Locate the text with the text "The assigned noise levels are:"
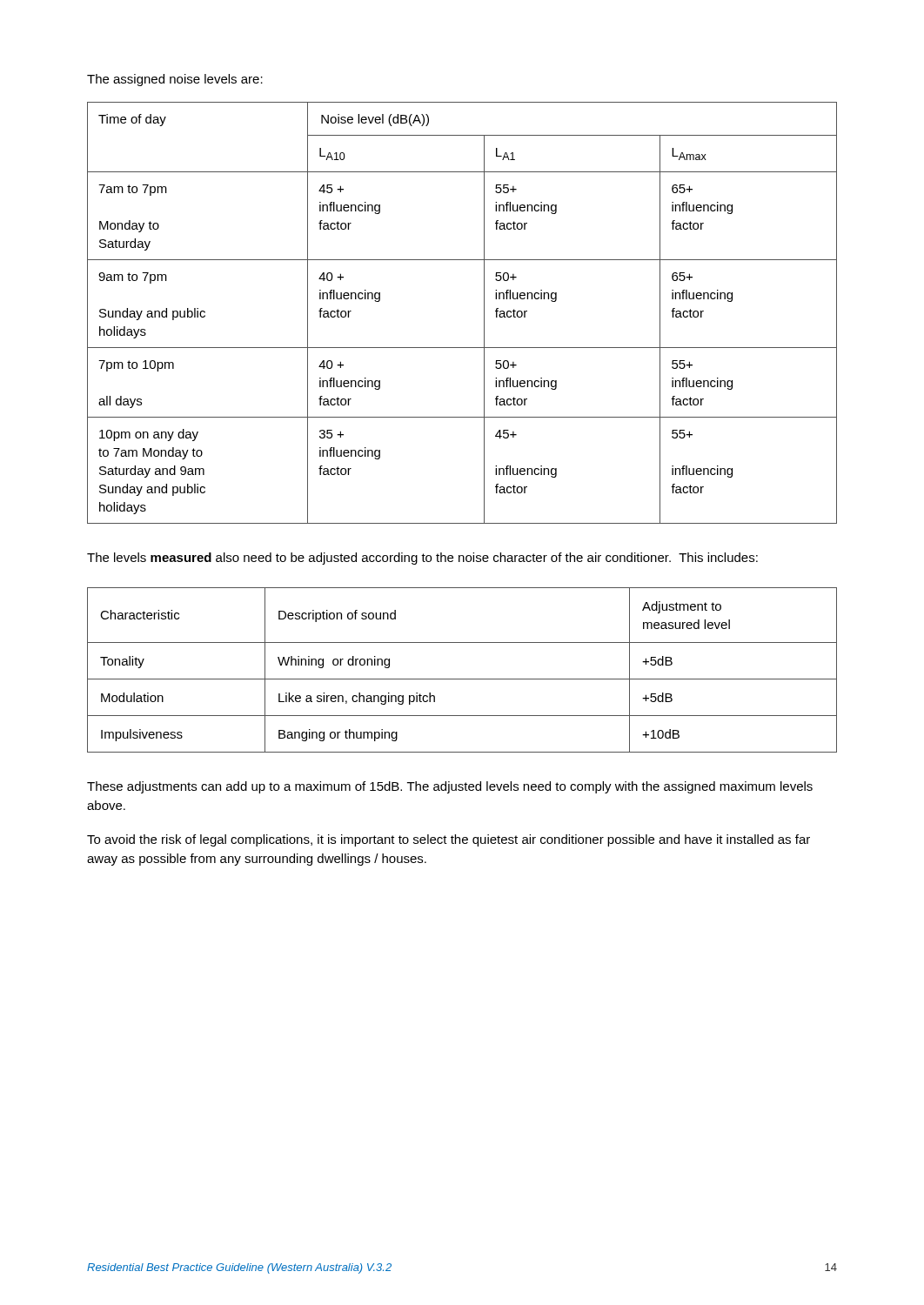 (175, 79)
